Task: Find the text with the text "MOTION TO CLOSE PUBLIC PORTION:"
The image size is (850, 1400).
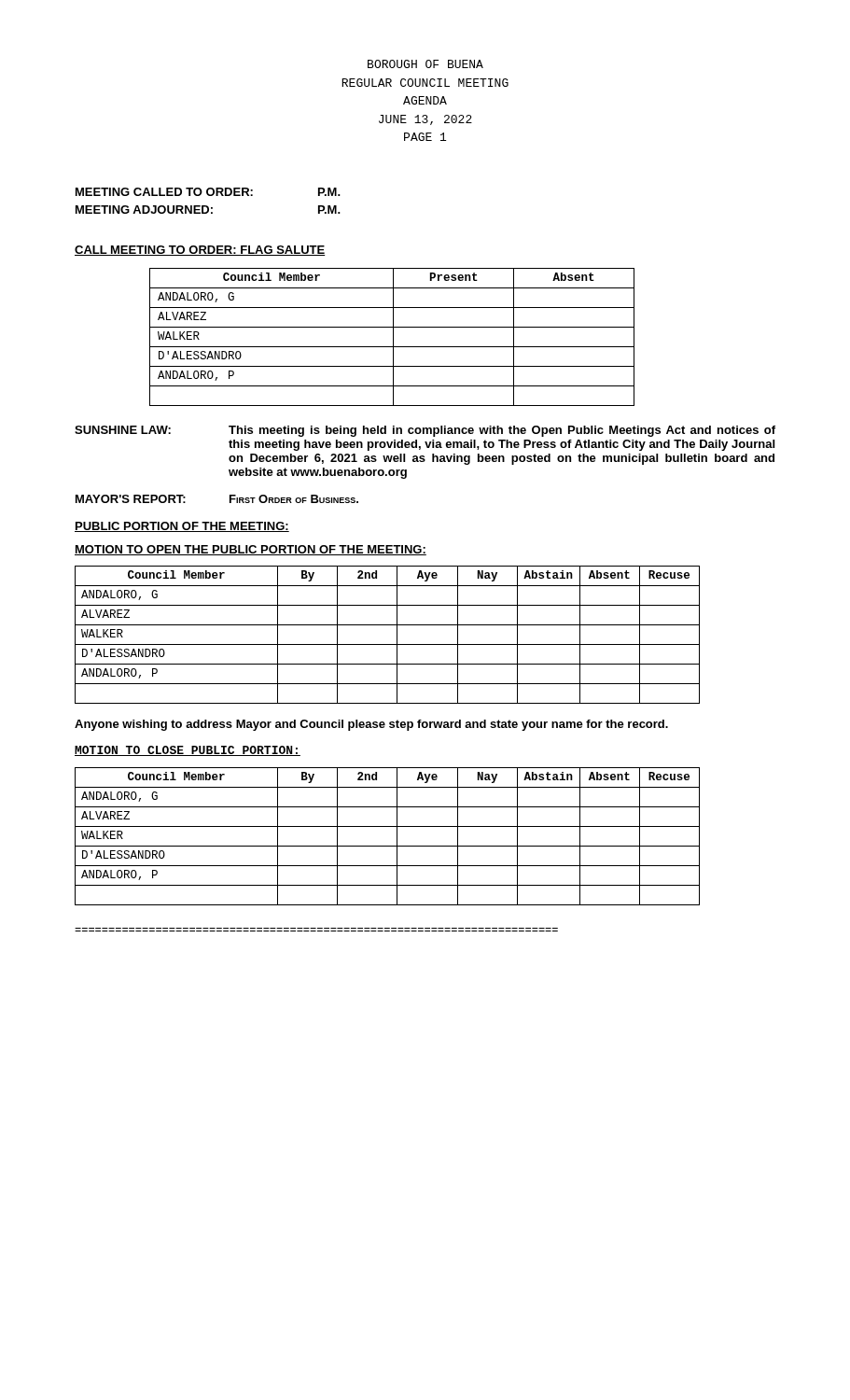Action: click(187, 750)
